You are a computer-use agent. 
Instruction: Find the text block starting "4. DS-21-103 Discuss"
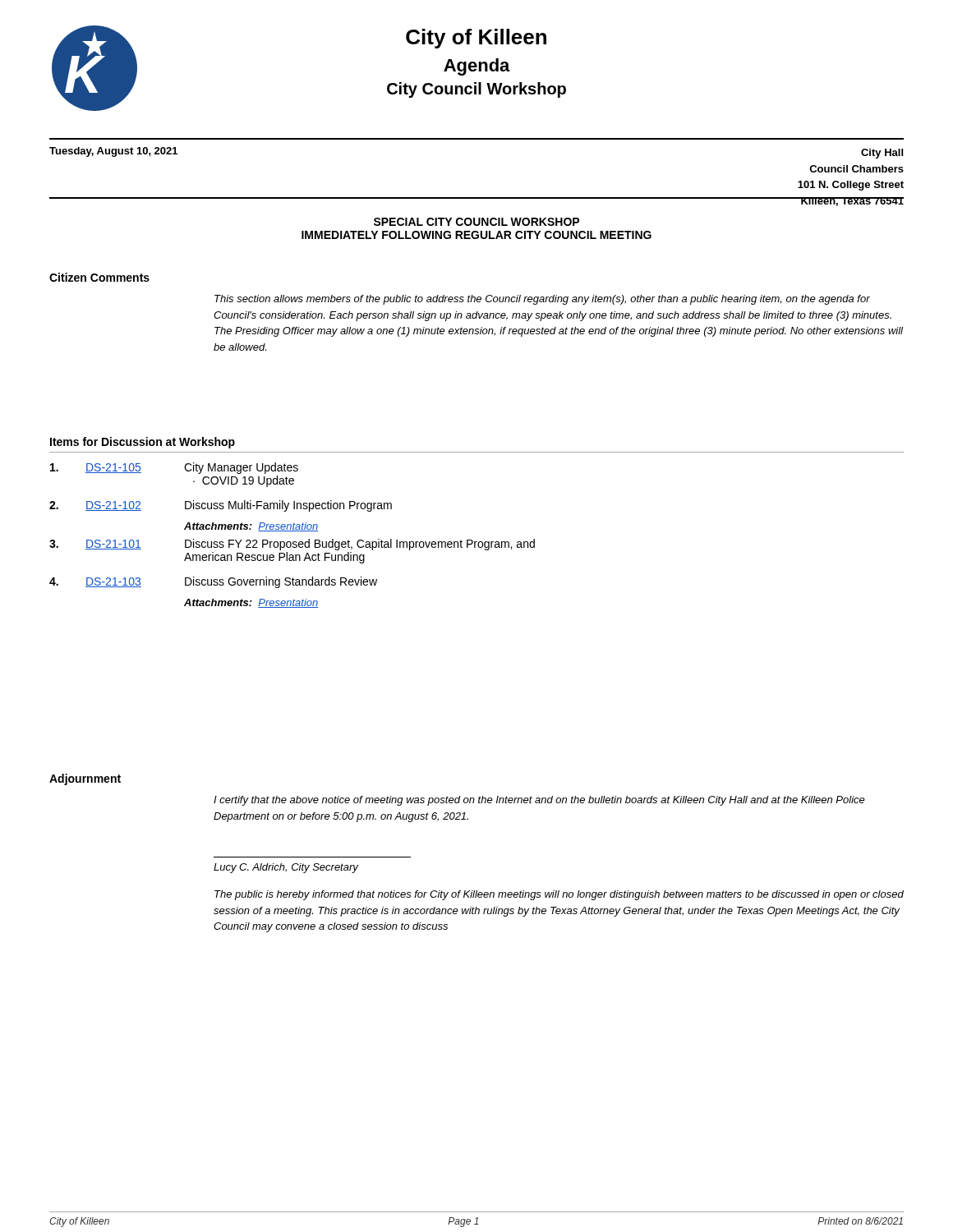[213, 582]
